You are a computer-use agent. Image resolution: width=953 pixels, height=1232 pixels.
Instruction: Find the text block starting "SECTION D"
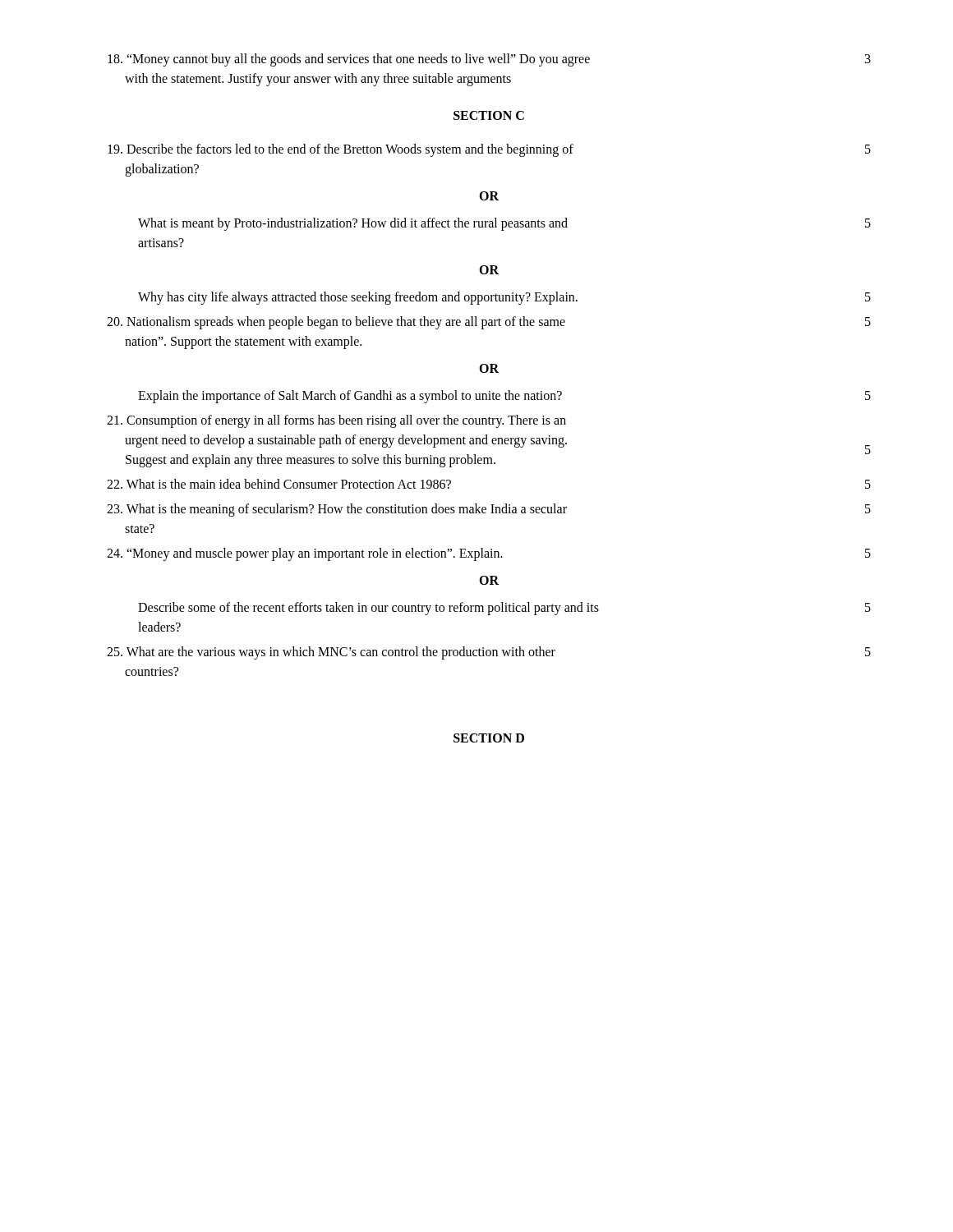[489, 738]
